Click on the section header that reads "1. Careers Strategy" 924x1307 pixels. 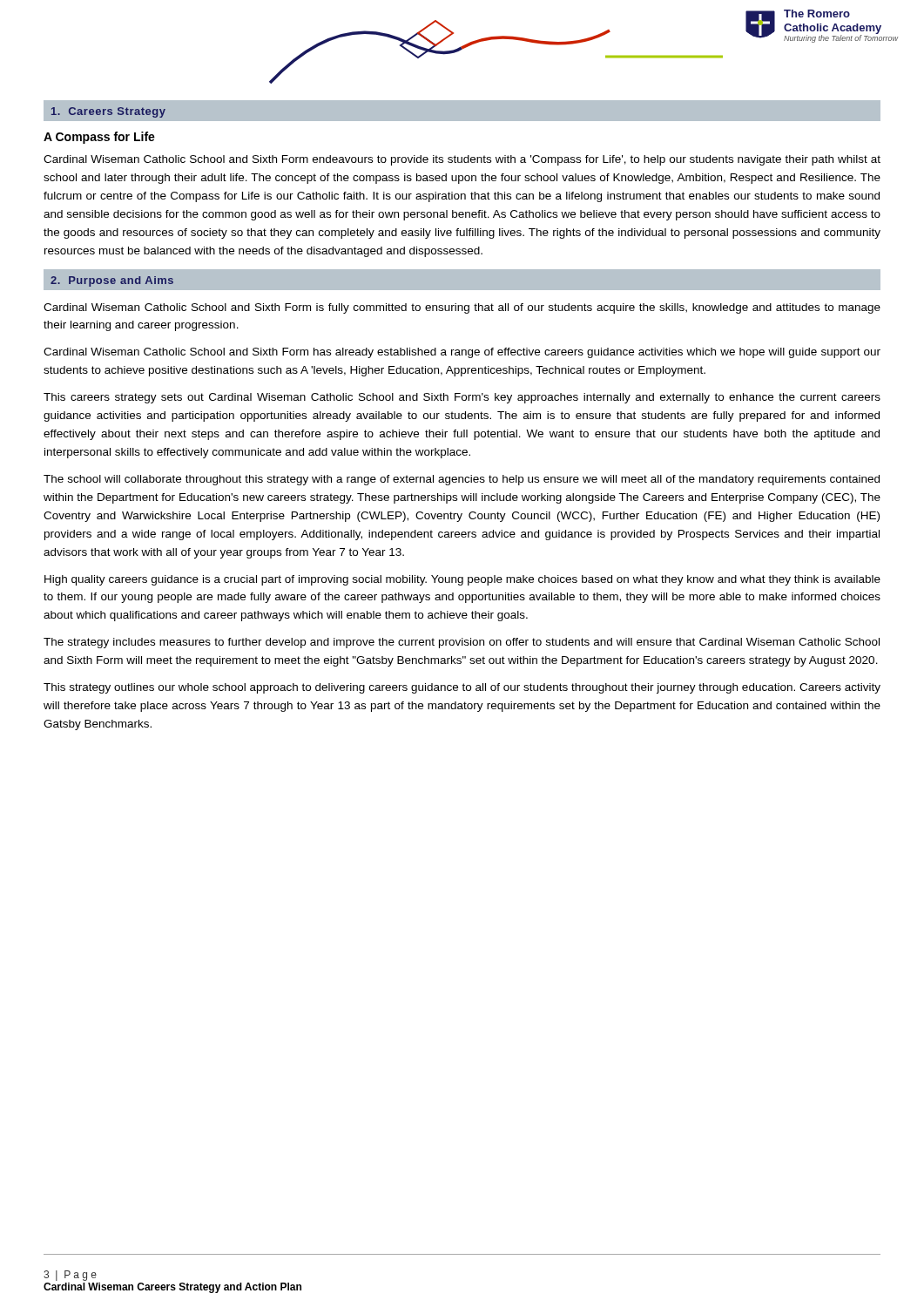[108, 111]
